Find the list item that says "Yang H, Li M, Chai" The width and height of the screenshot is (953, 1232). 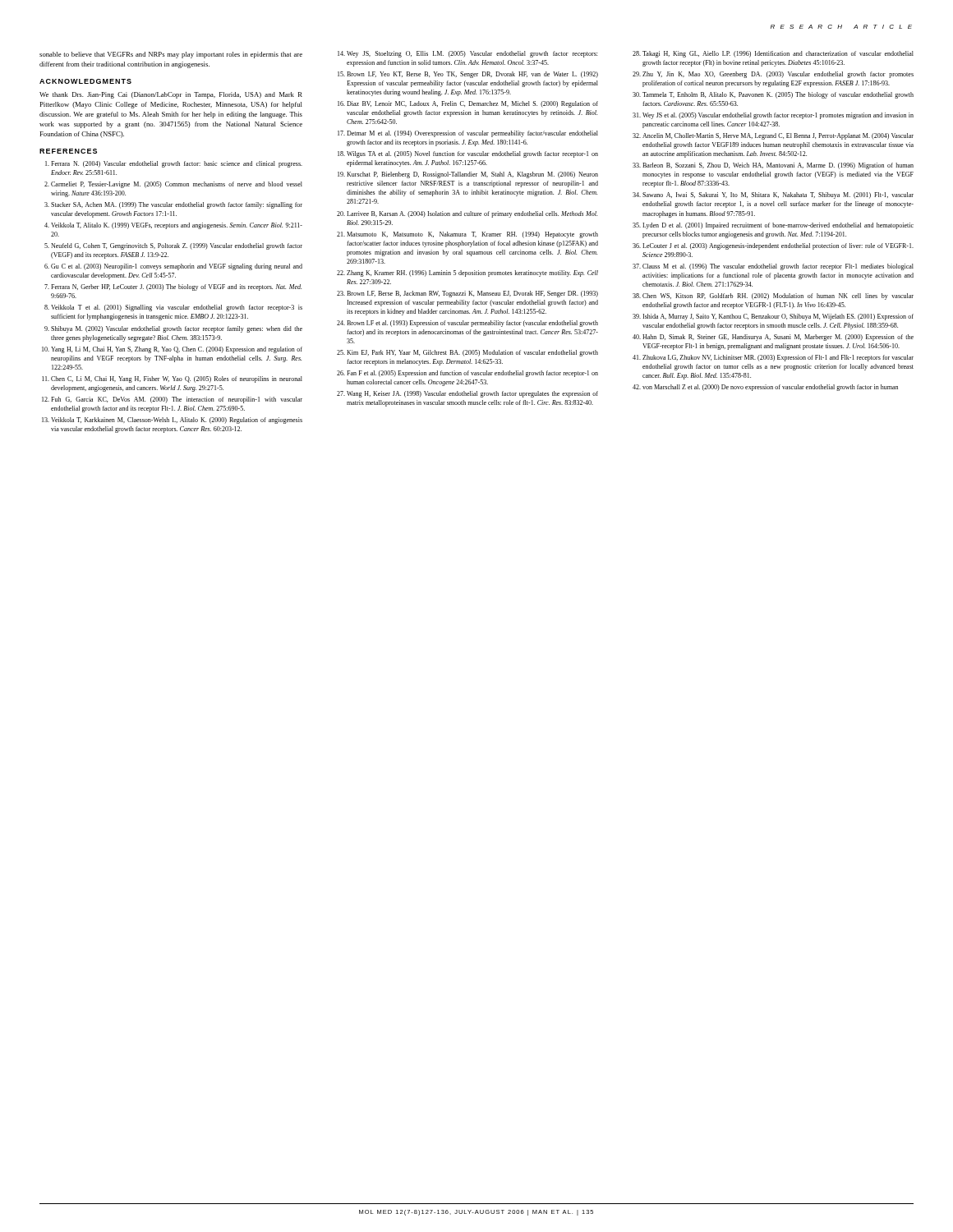177,358
